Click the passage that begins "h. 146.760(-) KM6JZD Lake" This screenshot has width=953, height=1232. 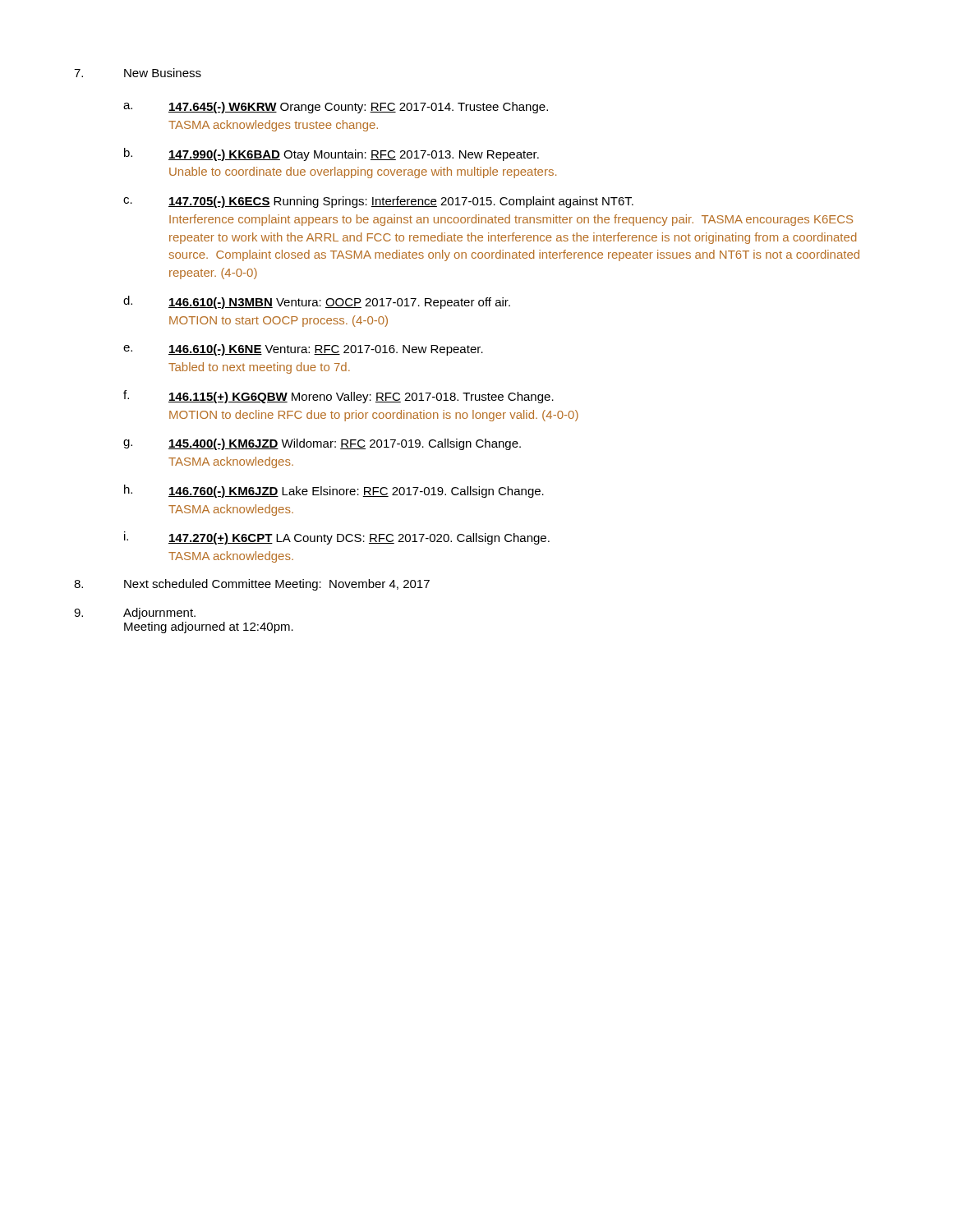501,500
